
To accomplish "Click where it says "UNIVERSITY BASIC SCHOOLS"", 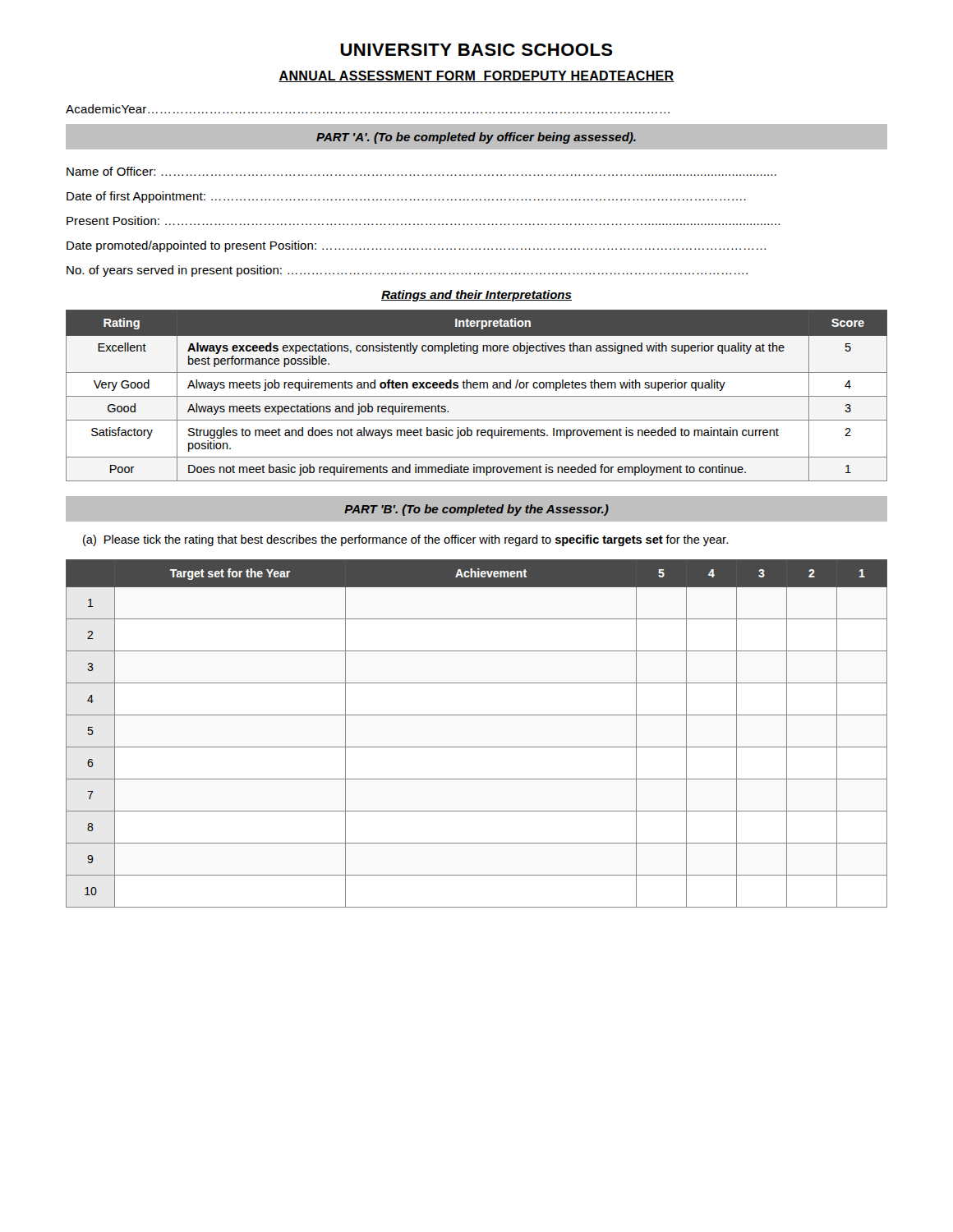I will click(x=476, y=50).
